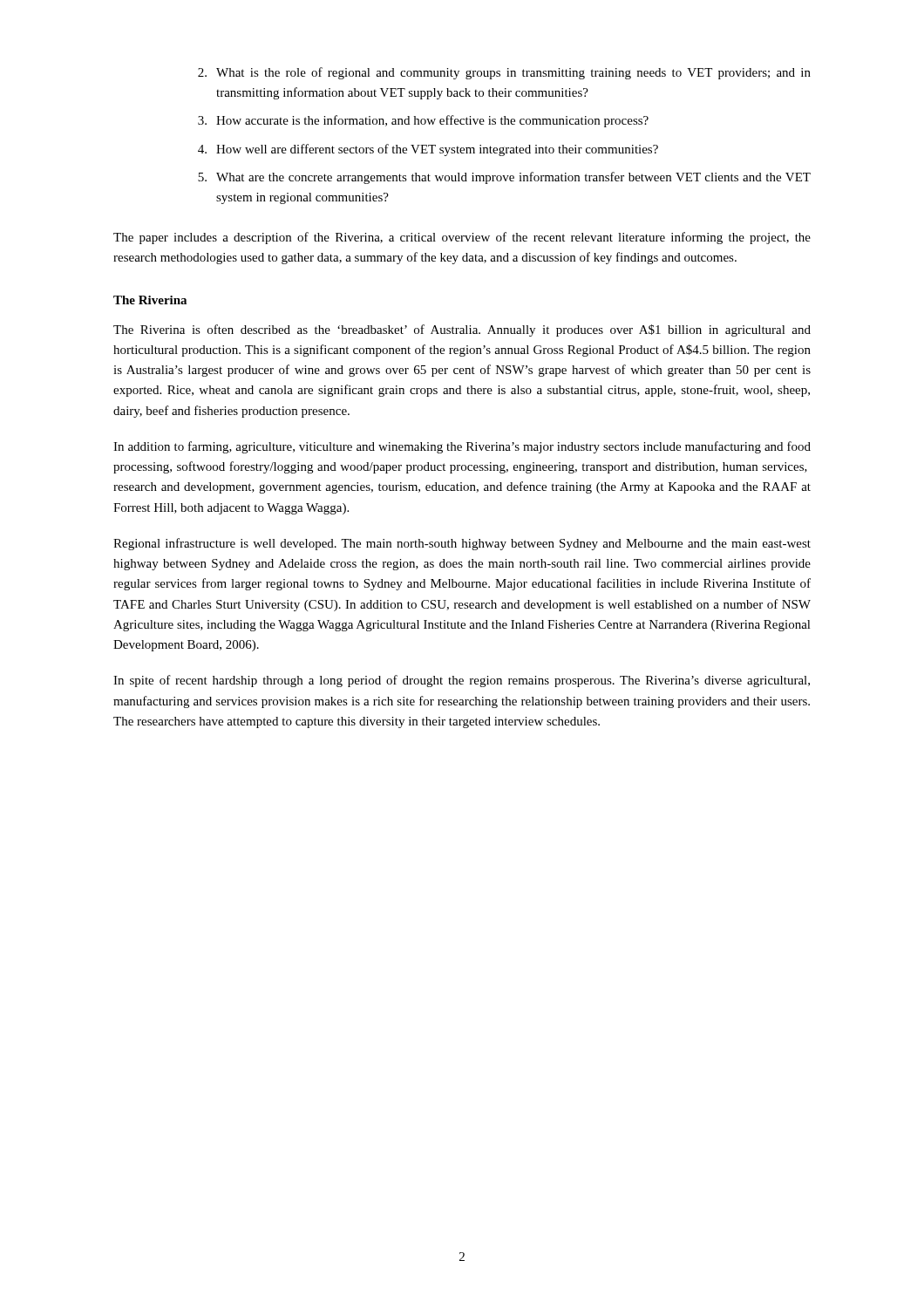Image resolution: width=924 pixels, height=1308 pixels.
Task: Click on the list item containing "3. How accurate is the information, and how"
Action: point(497,121)
